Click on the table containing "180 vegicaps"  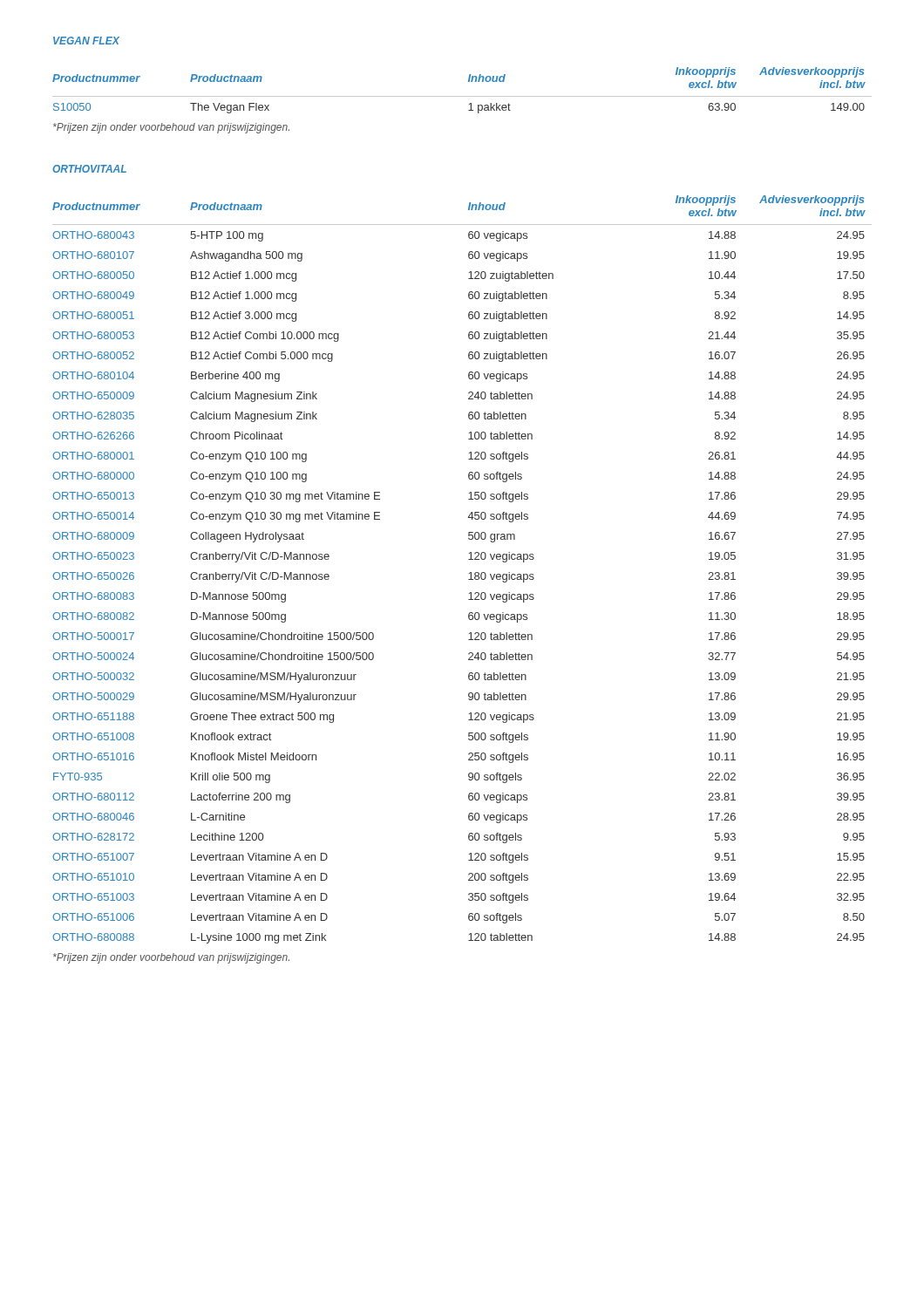(x=462, y=567)
